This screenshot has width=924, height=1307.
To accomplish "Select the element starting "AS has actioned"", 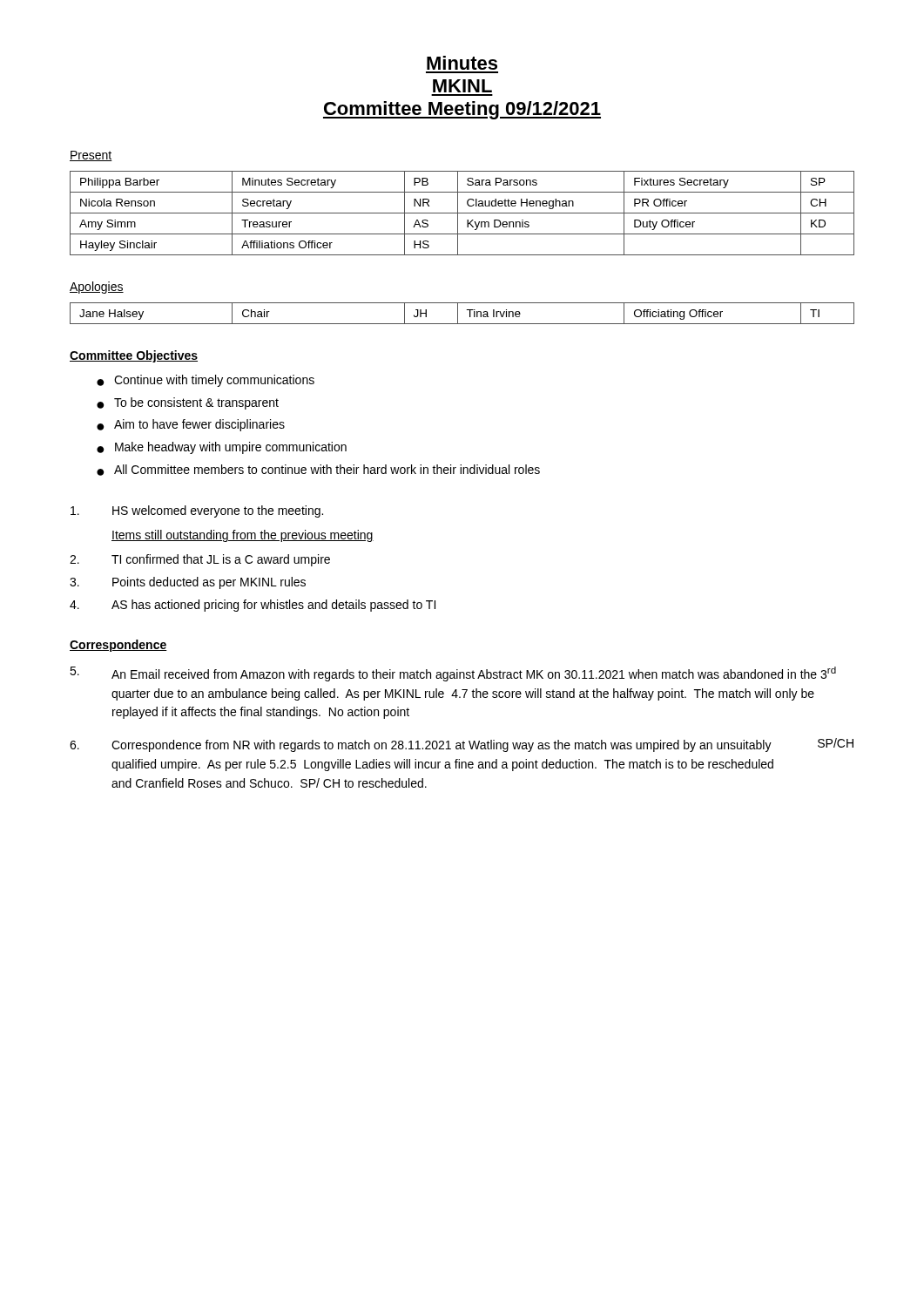I will (253, 605).
